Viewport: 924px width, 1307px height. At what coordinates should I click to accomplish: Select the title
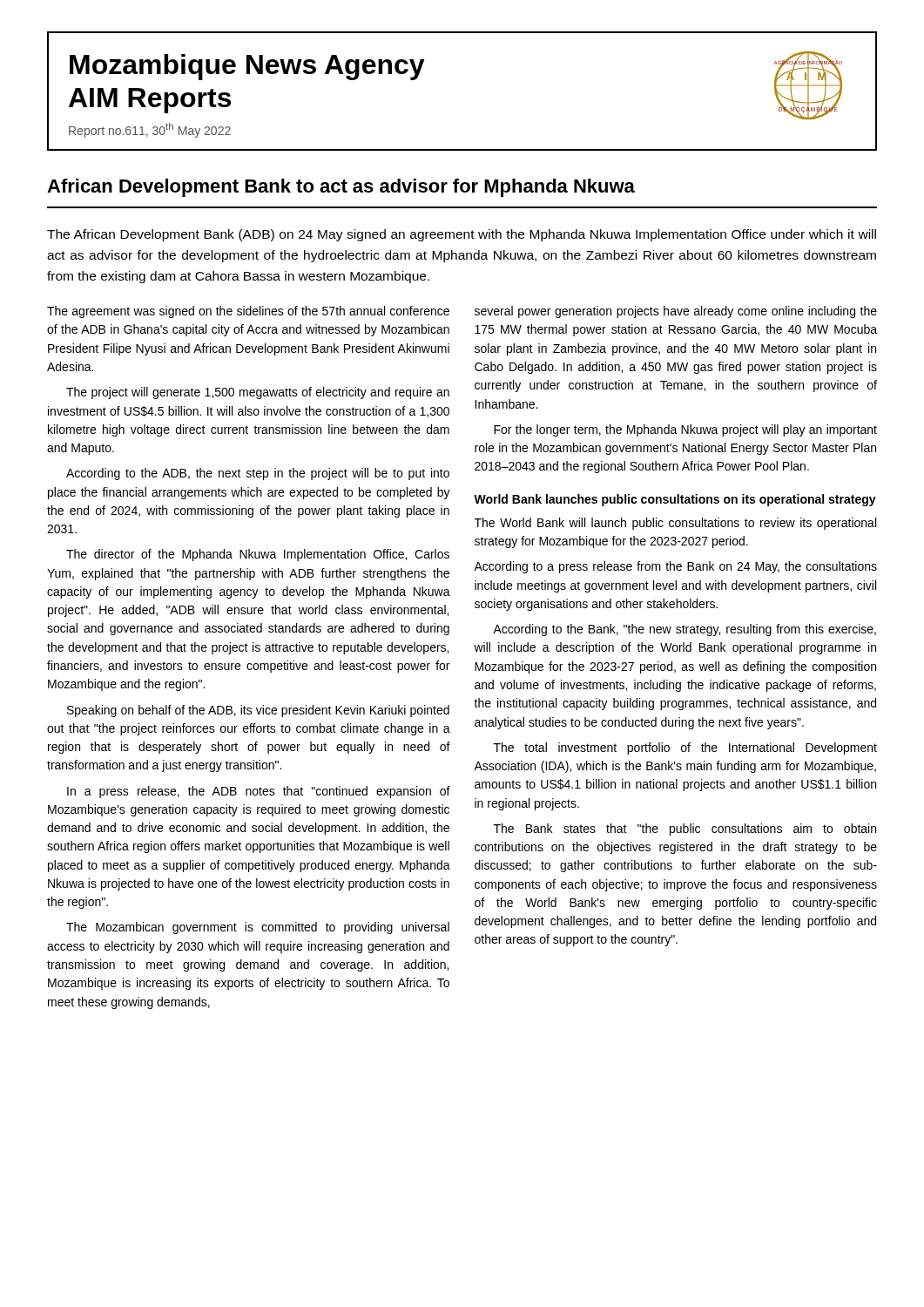341,186
